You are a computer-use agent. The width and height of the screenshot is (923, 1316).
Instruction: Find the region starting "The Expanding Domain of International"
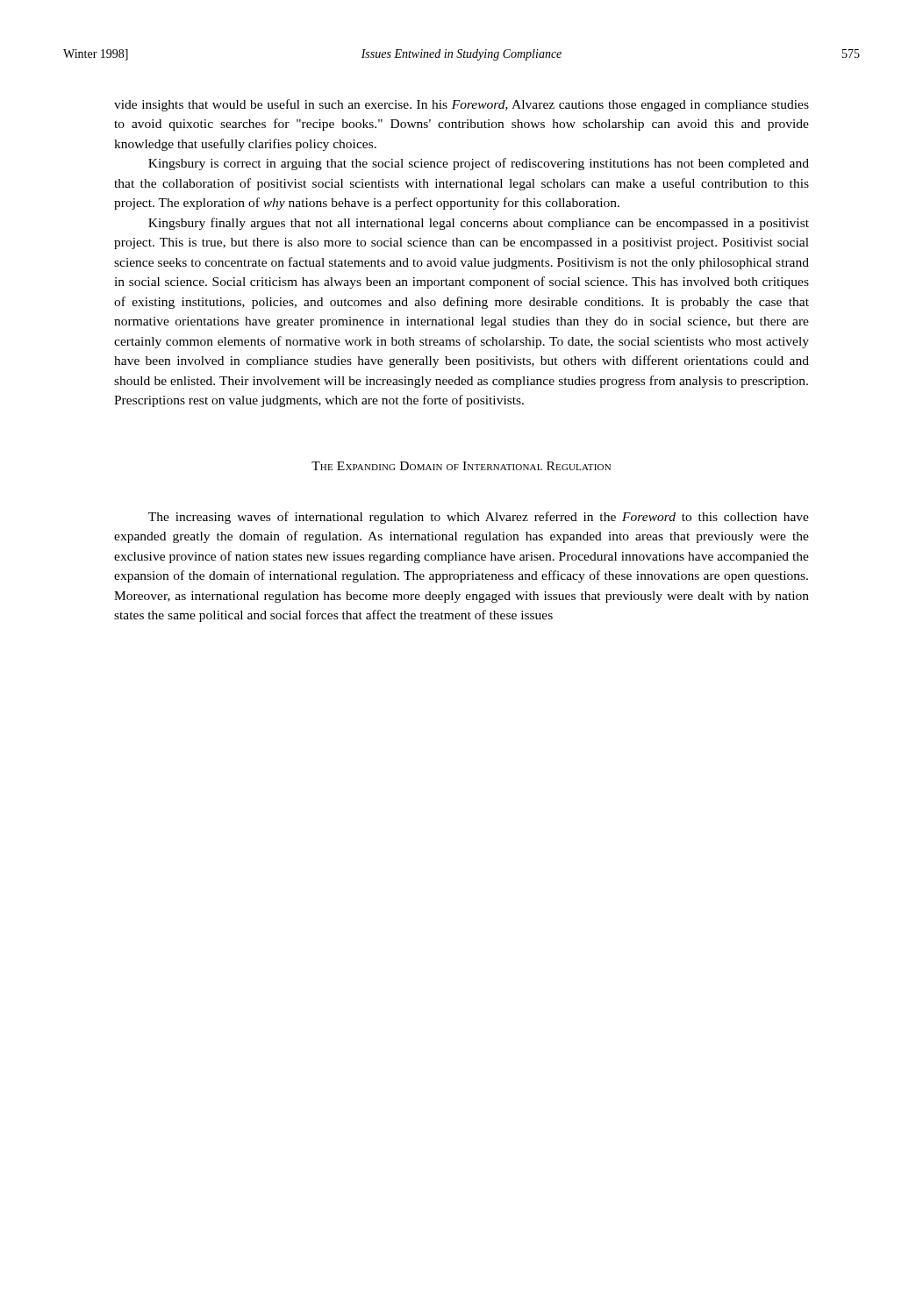click(462, 466)
